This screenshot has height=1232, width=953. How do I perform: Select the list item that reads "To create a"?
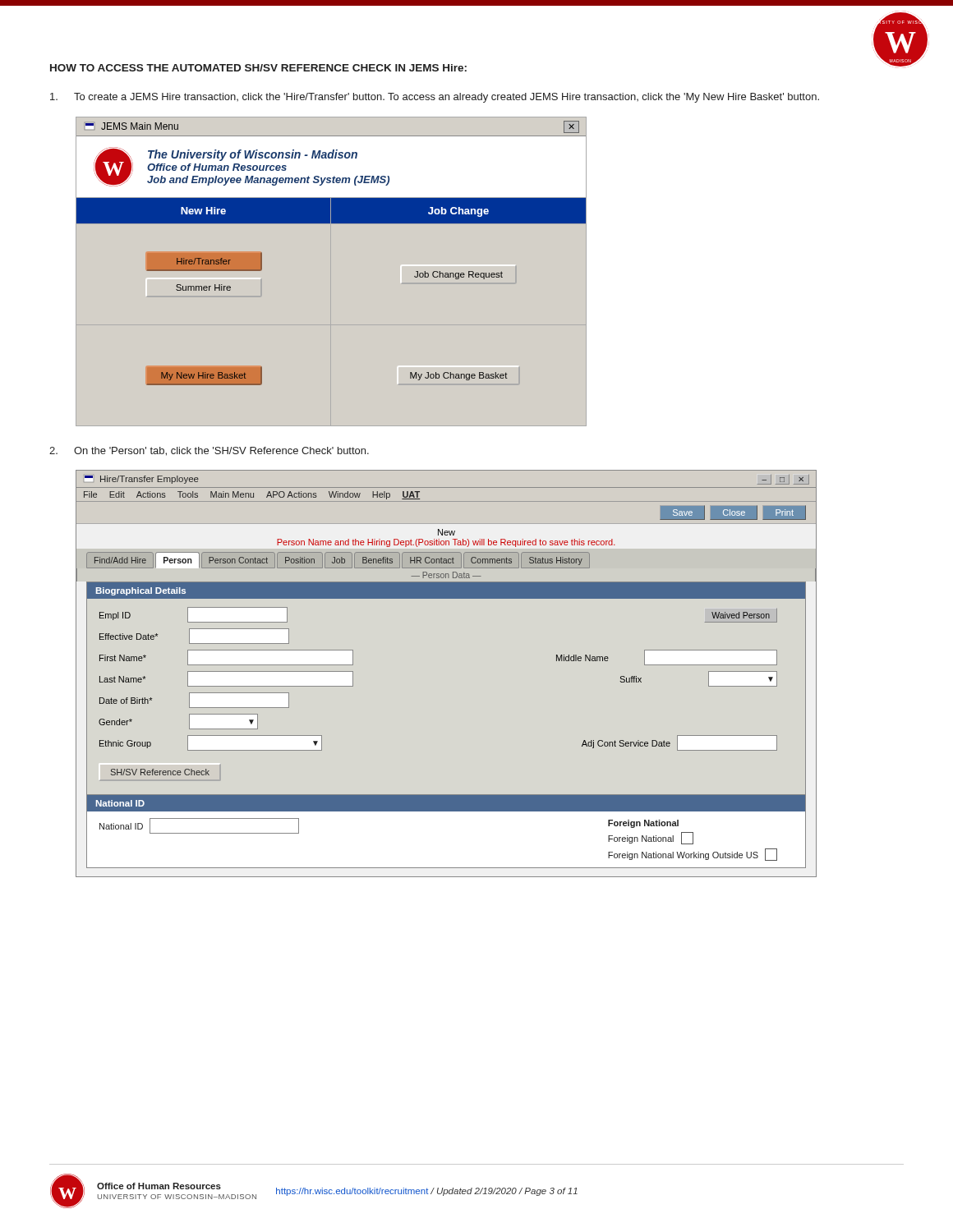coord(435,97)
